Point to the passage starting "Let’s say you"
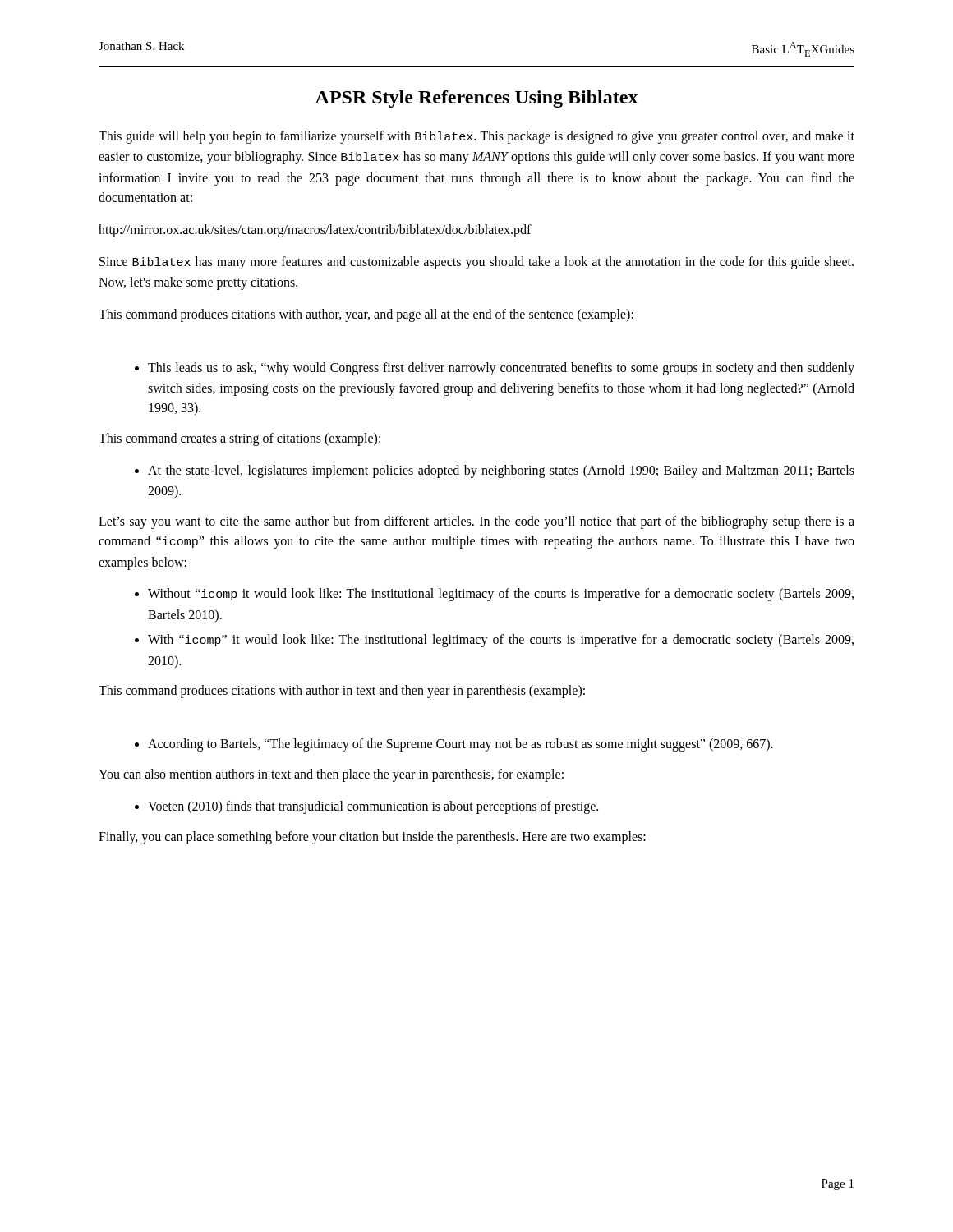 tap(476, 542)
